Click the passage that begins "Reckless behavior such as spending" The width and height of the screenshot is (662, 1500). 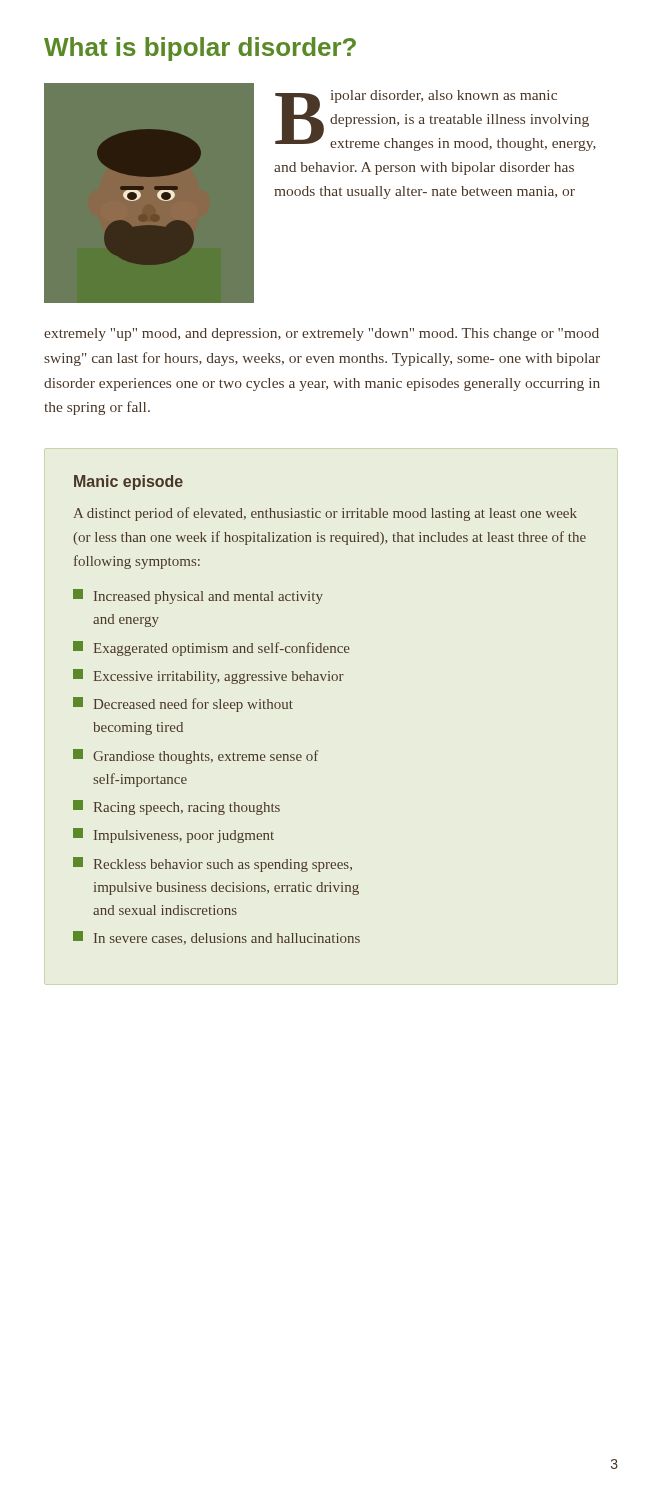(216, 888)
